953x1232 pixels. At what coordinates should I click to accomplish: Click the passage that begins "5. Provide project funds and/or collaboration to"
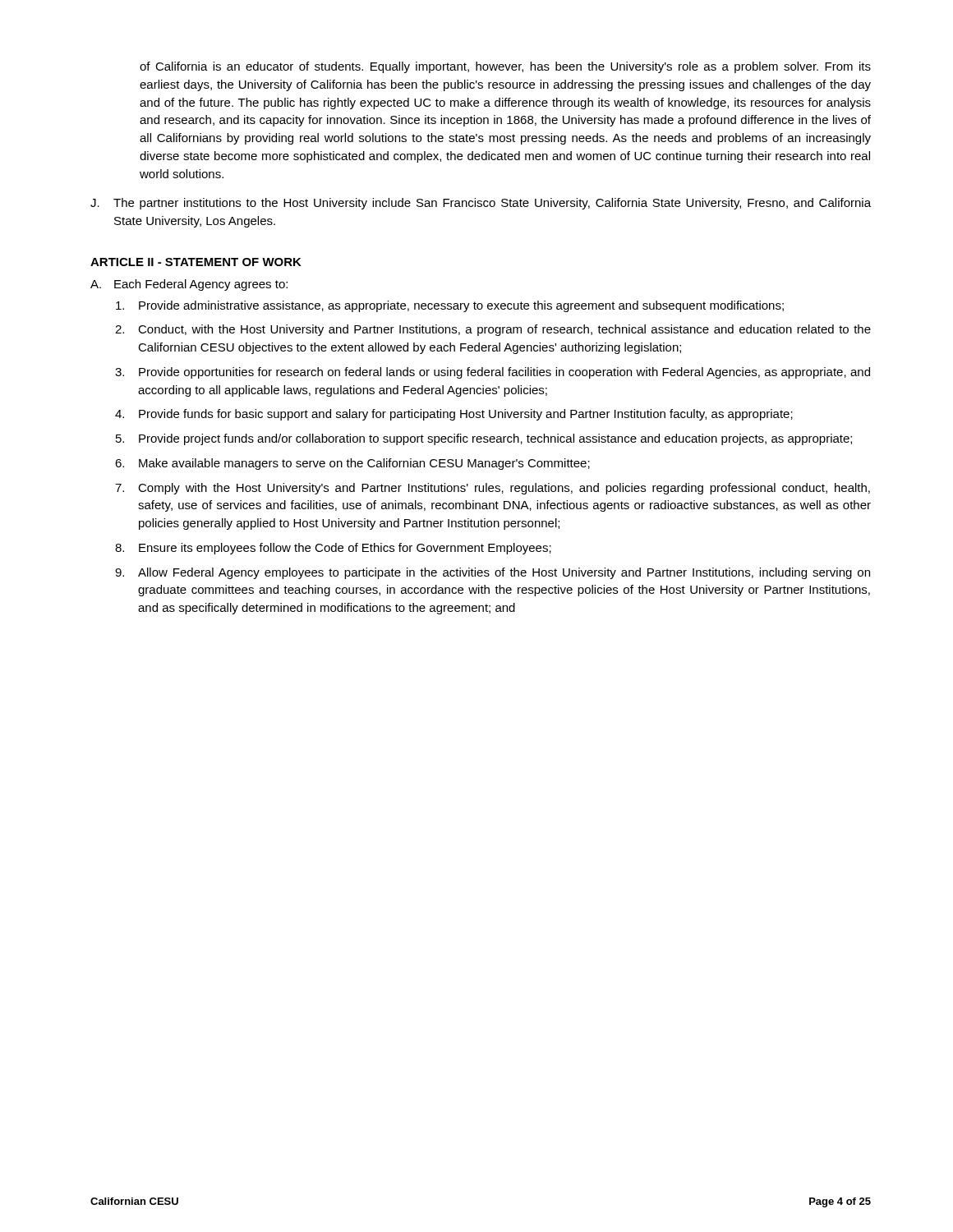click(493, 439)
